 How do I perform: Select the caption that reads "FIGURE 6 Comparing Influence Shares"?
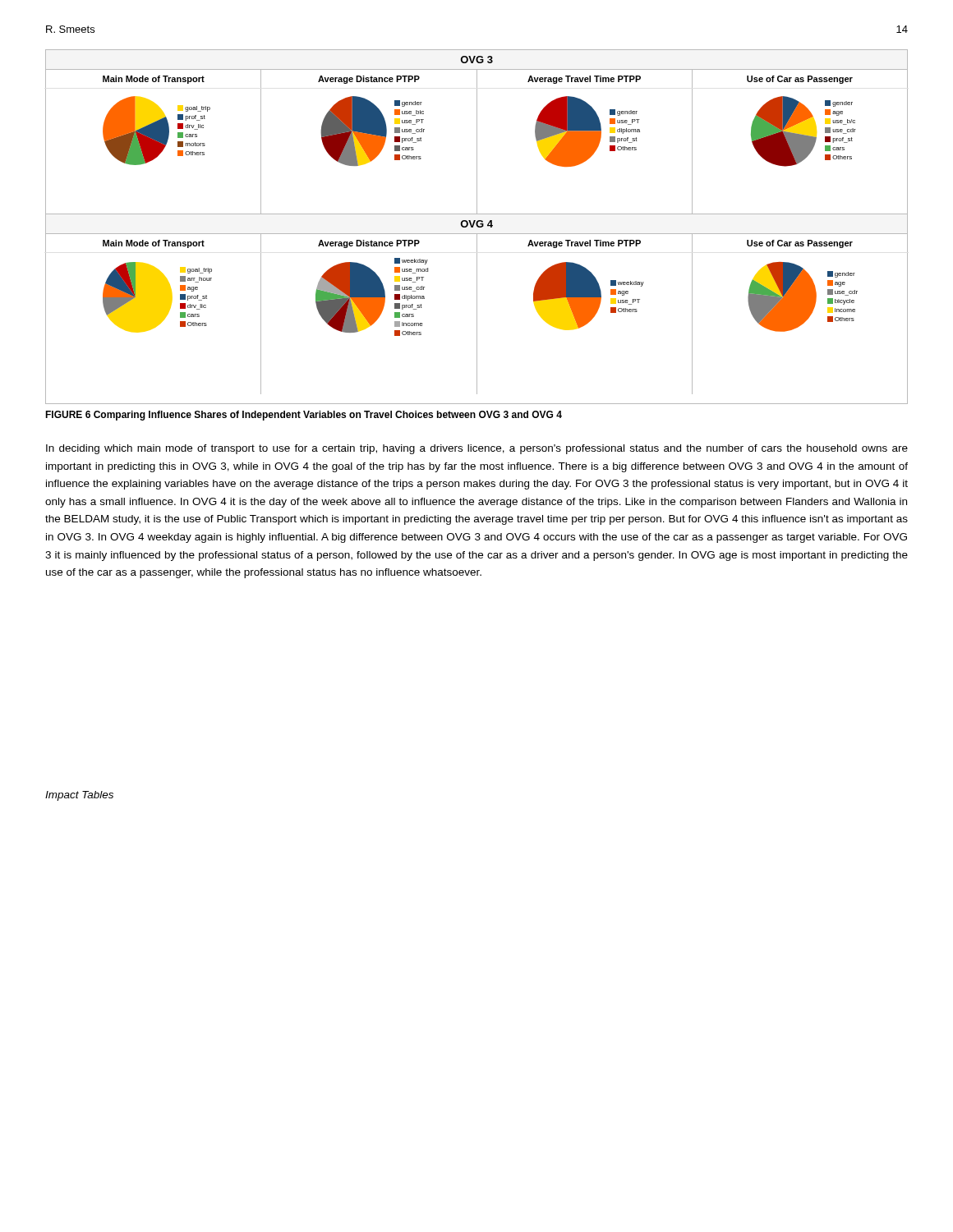[303, 415]
